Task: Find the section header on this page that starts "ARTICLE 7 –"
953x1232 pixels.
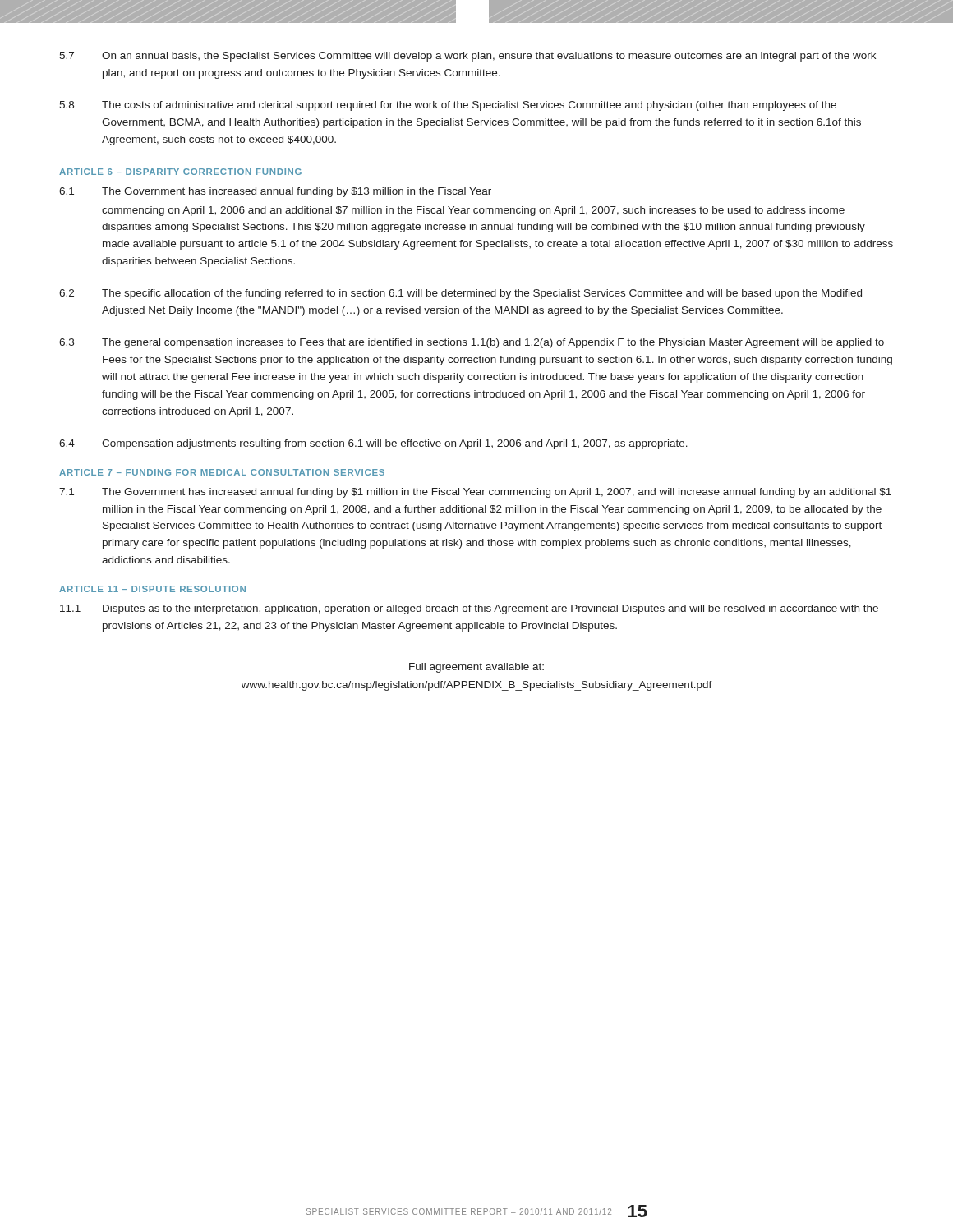Action: (x=222, y=472)
